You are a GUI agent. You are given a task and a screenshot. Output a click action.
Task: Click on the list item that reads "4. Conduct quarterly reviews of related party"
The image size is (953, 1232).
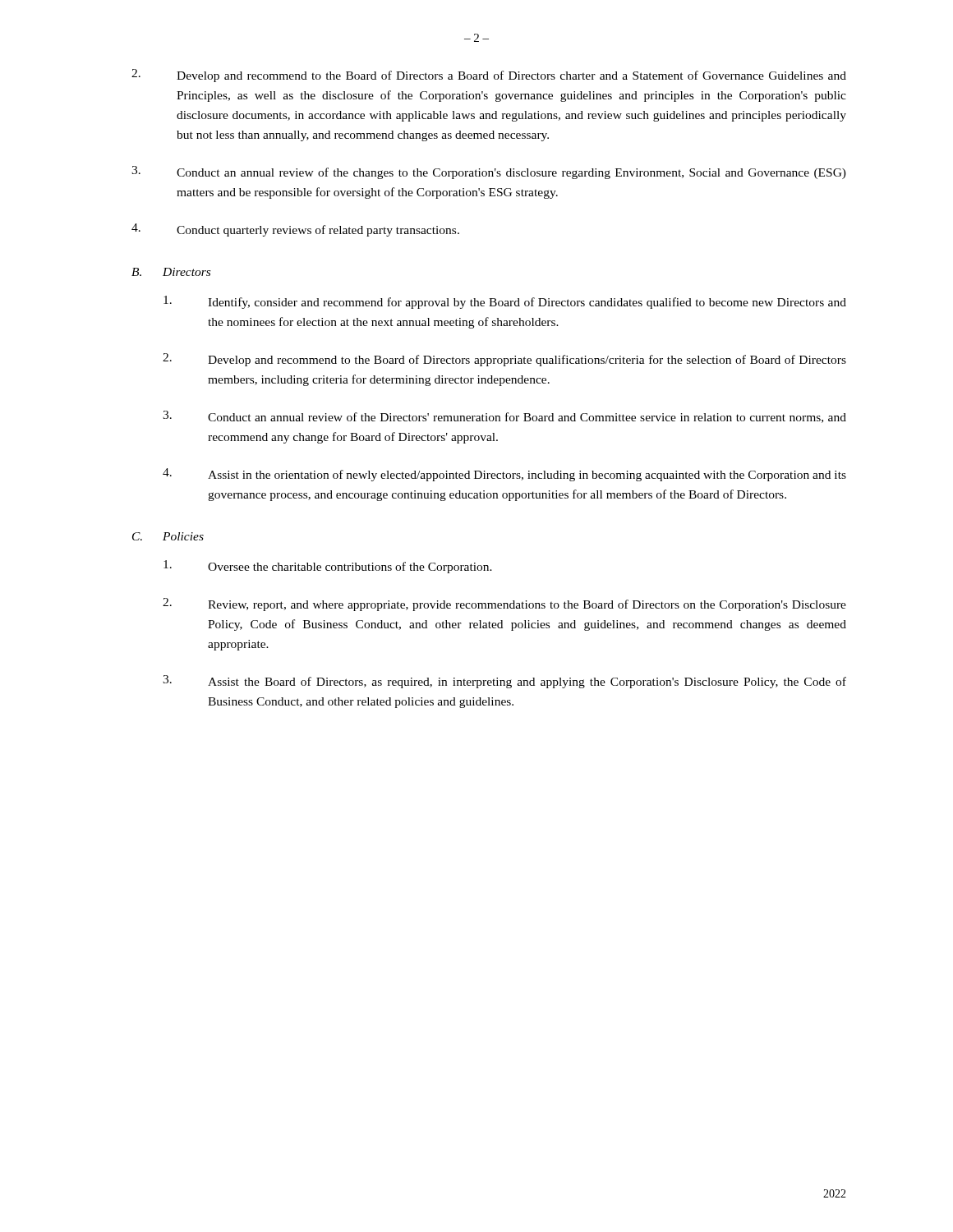pos(295,230)
